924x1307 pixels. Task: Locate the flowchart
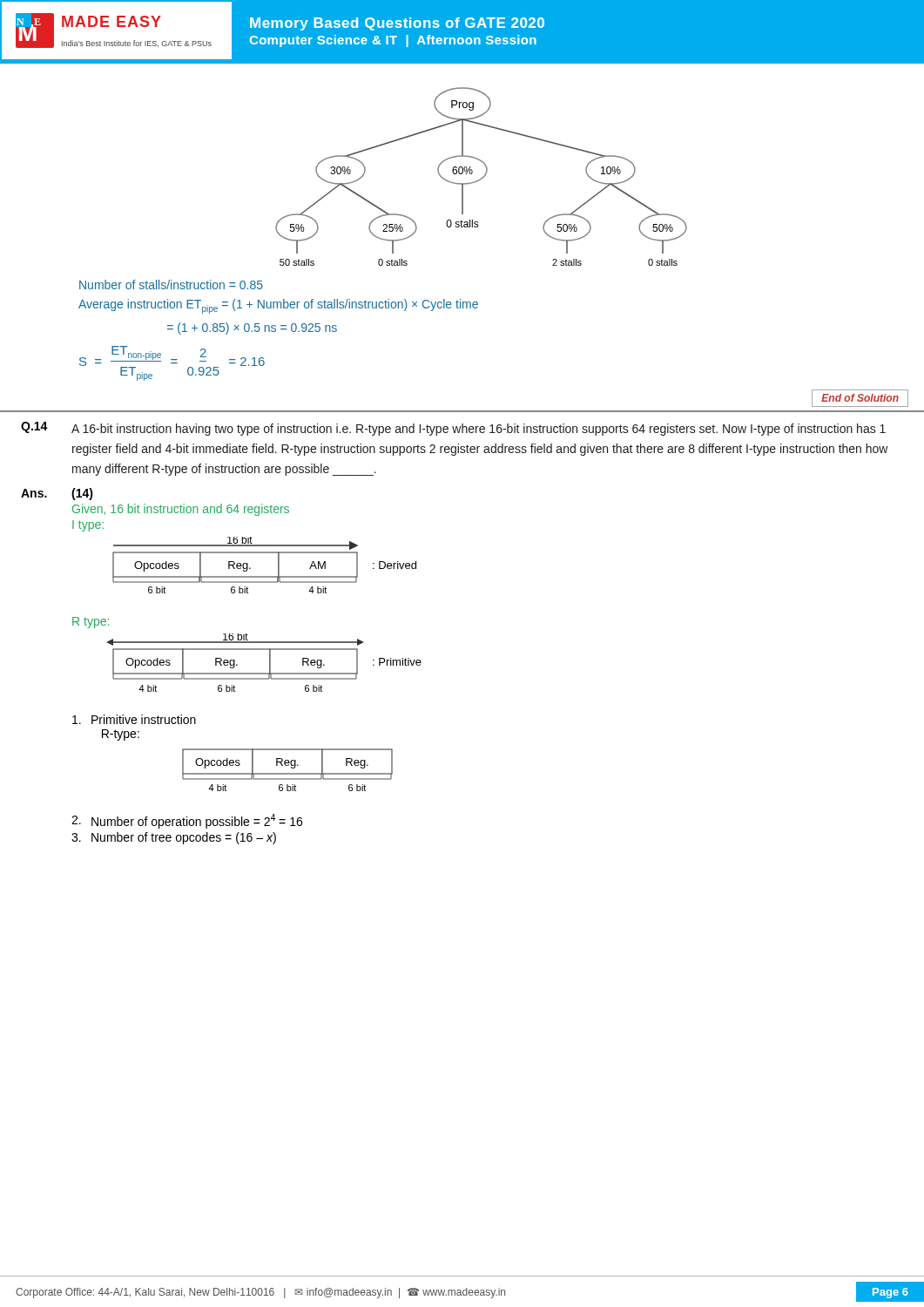(x=462, y=175)
